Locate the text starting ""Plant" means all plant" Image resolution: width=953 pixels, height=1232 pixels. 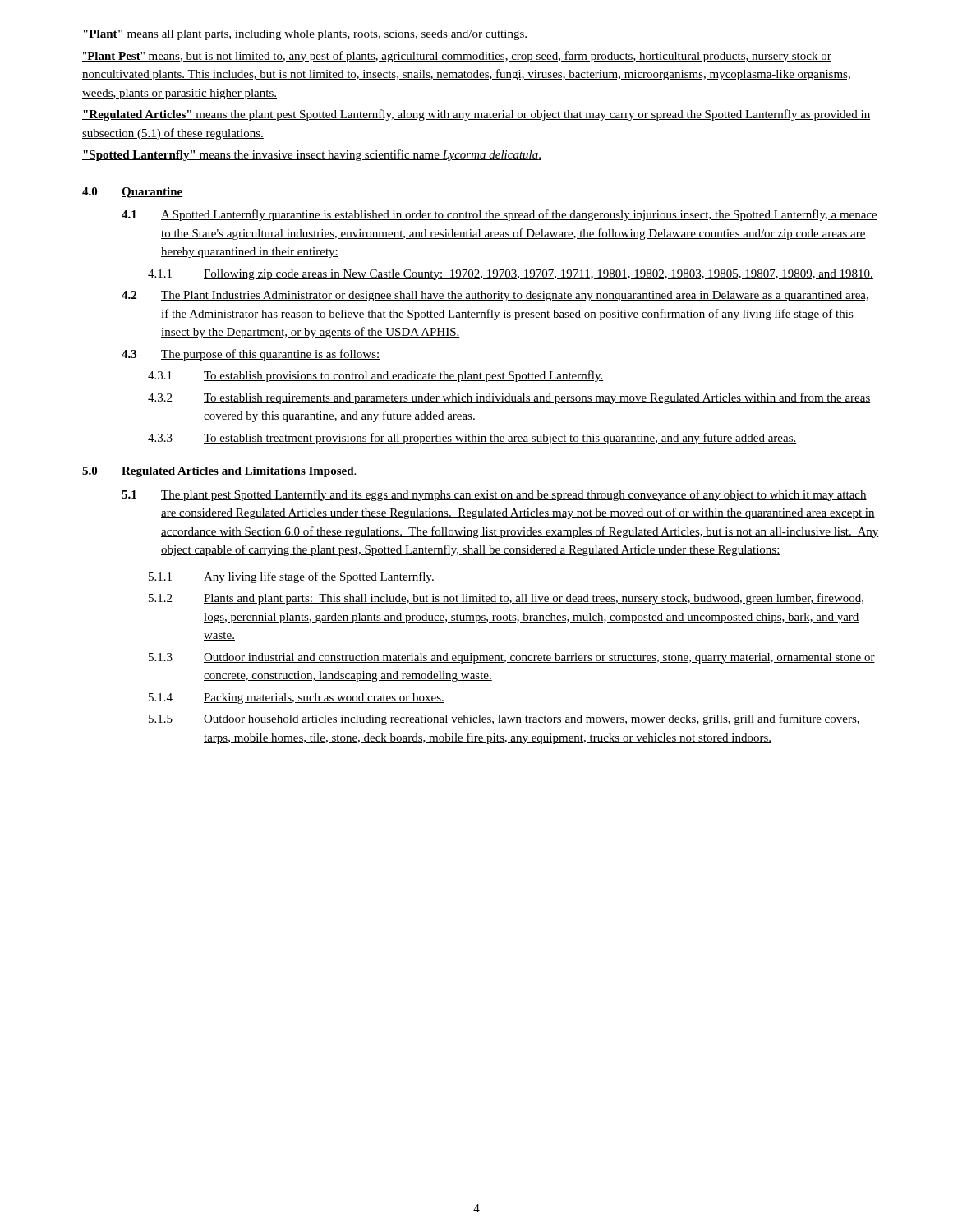(x=305, y=34)
